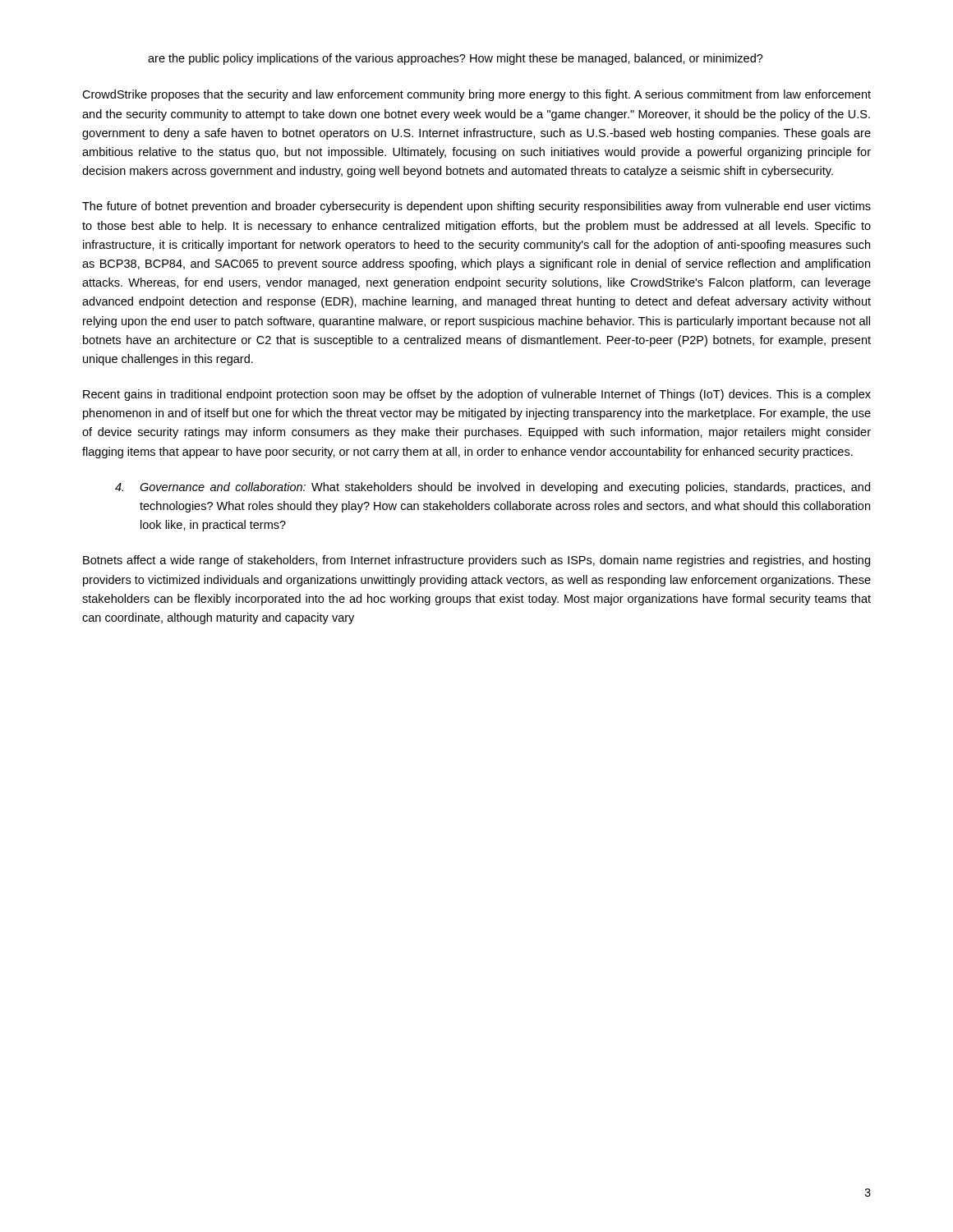Locate the list item with the text "4. Governance and collaboration:"
The image size is (953, 1232).
[493, 506]
